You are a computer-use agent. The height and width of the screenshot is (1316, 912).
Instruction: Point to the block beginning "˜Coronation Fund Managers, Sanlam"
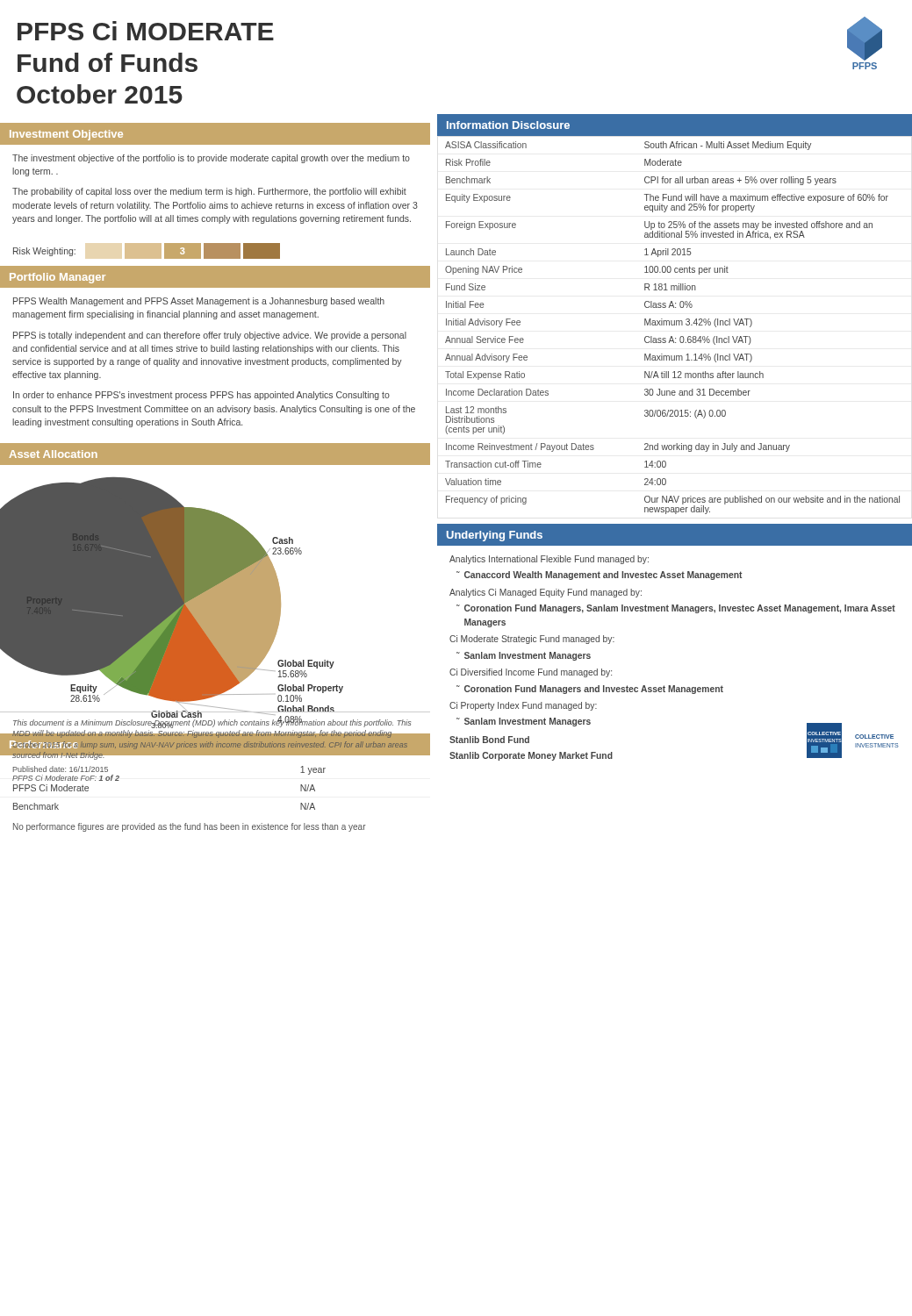click(x=678, y=616)
